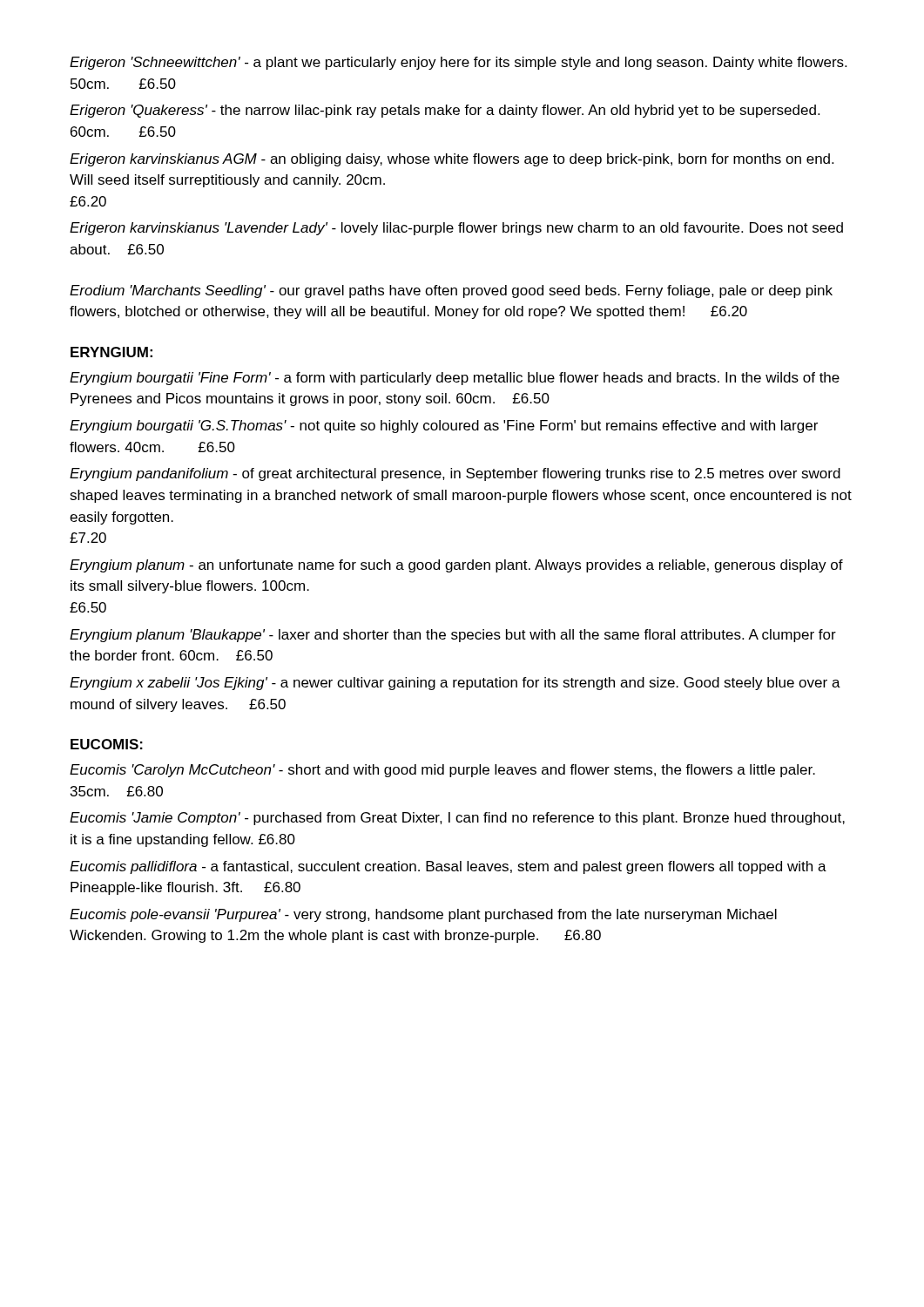This screenshot has width=924, height=1307.
Task: Find the passage starting "Erodium 'Marchants Seedling' -"
Action: 451,301
